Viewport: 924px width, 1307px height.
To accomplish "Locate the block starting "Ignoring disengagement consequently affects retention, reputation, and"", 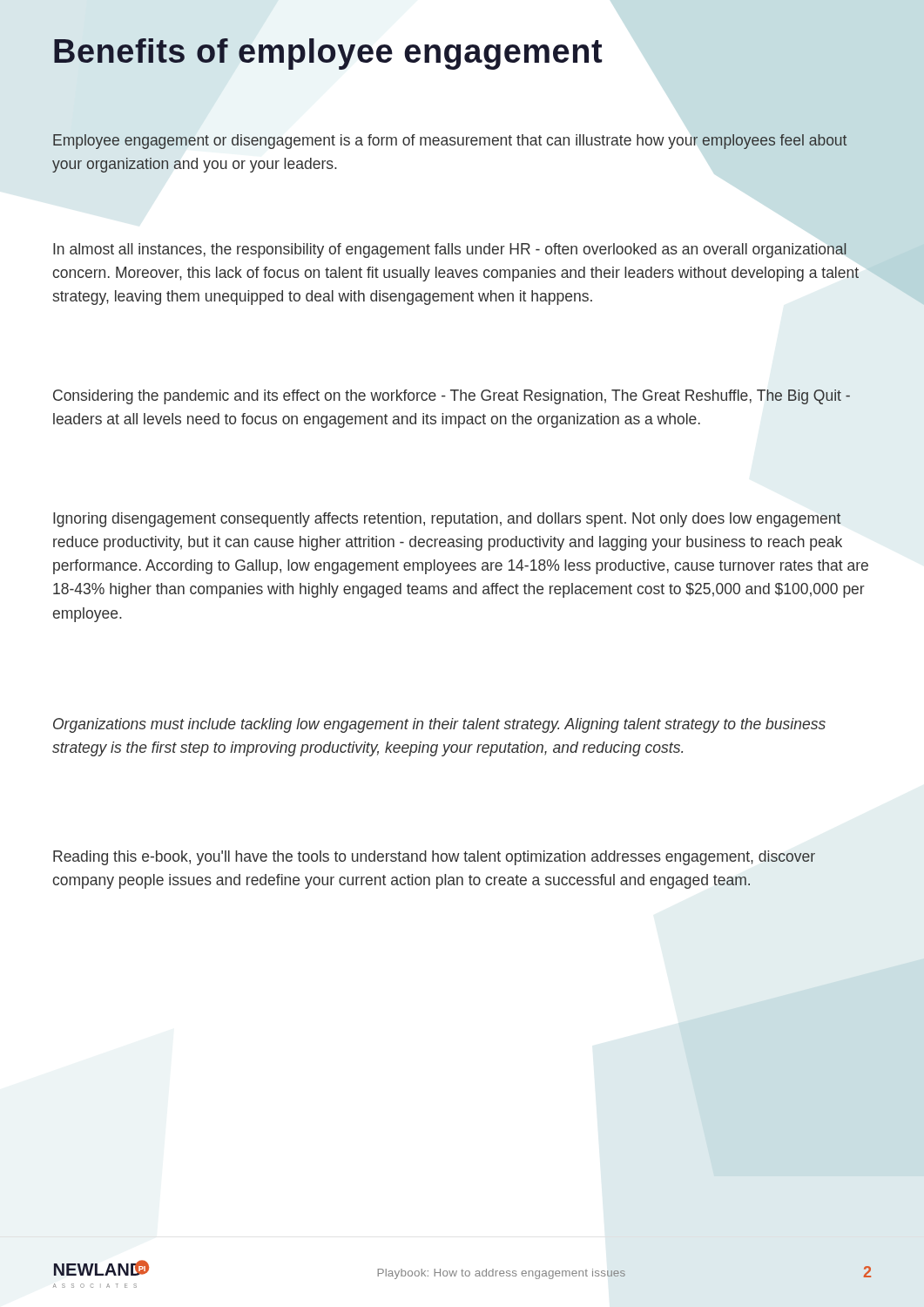I will tap(462, 566).
